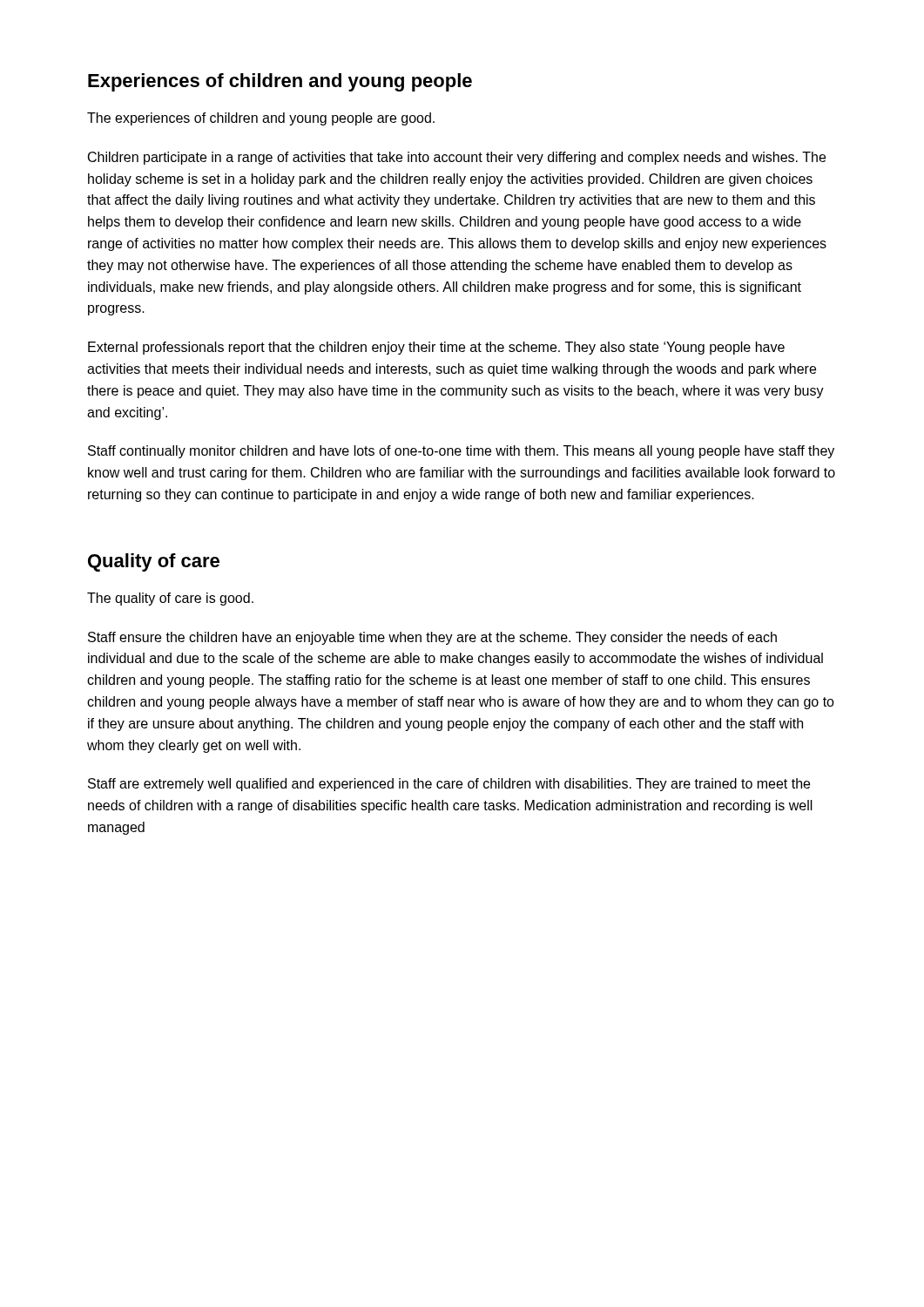Locate the block of text that opens with "Staff are extremely well qualified and experienced"
Viewport: 924px width, 1307px height.
450,806
